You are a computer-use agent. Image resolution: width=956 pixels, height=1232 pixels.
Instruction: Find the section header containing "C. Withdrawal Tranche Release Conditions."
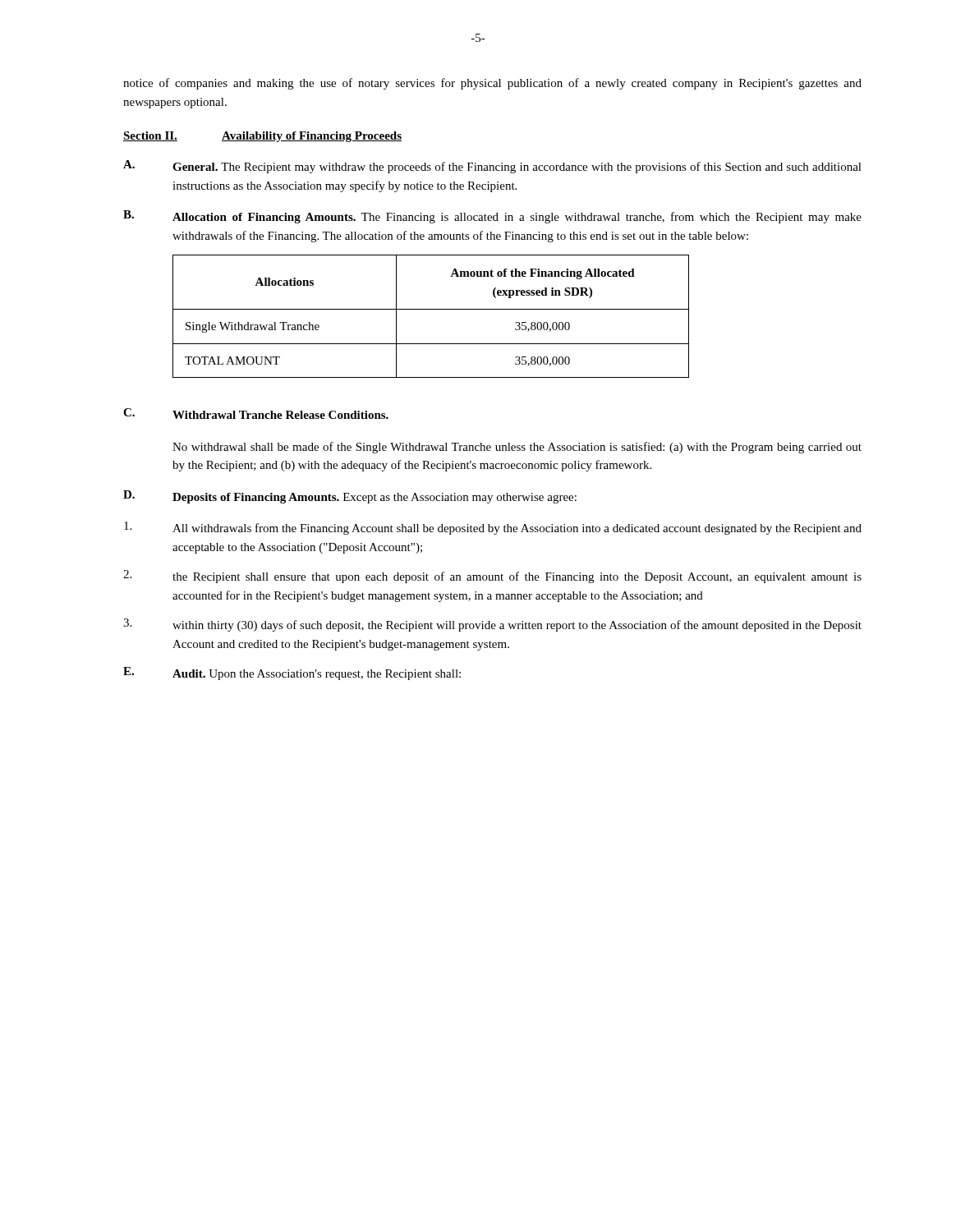point(256,414)
